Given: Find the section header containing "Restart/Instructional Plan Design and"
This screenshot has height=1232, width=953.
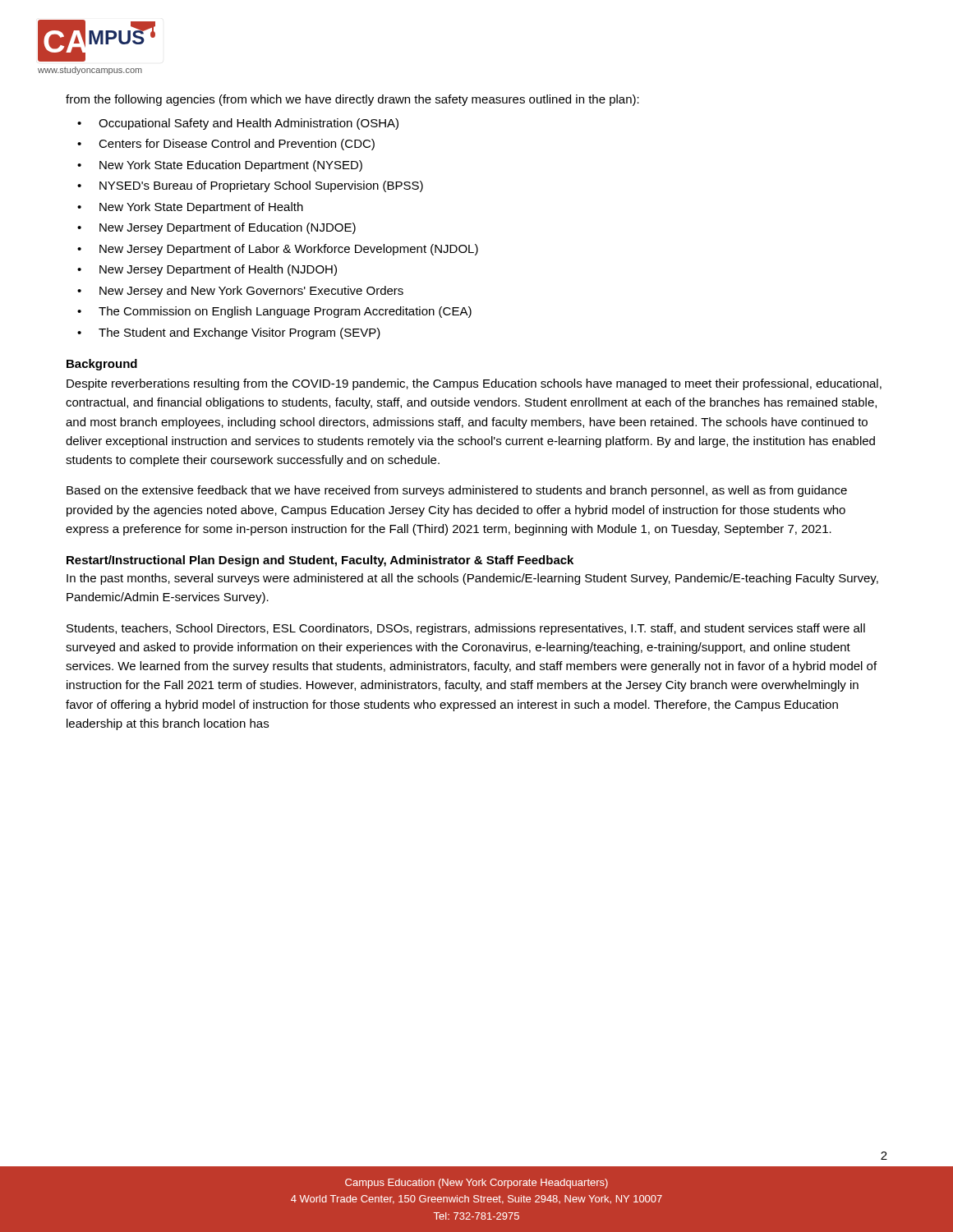Looking at the screenshot, I should pos(476,560).
